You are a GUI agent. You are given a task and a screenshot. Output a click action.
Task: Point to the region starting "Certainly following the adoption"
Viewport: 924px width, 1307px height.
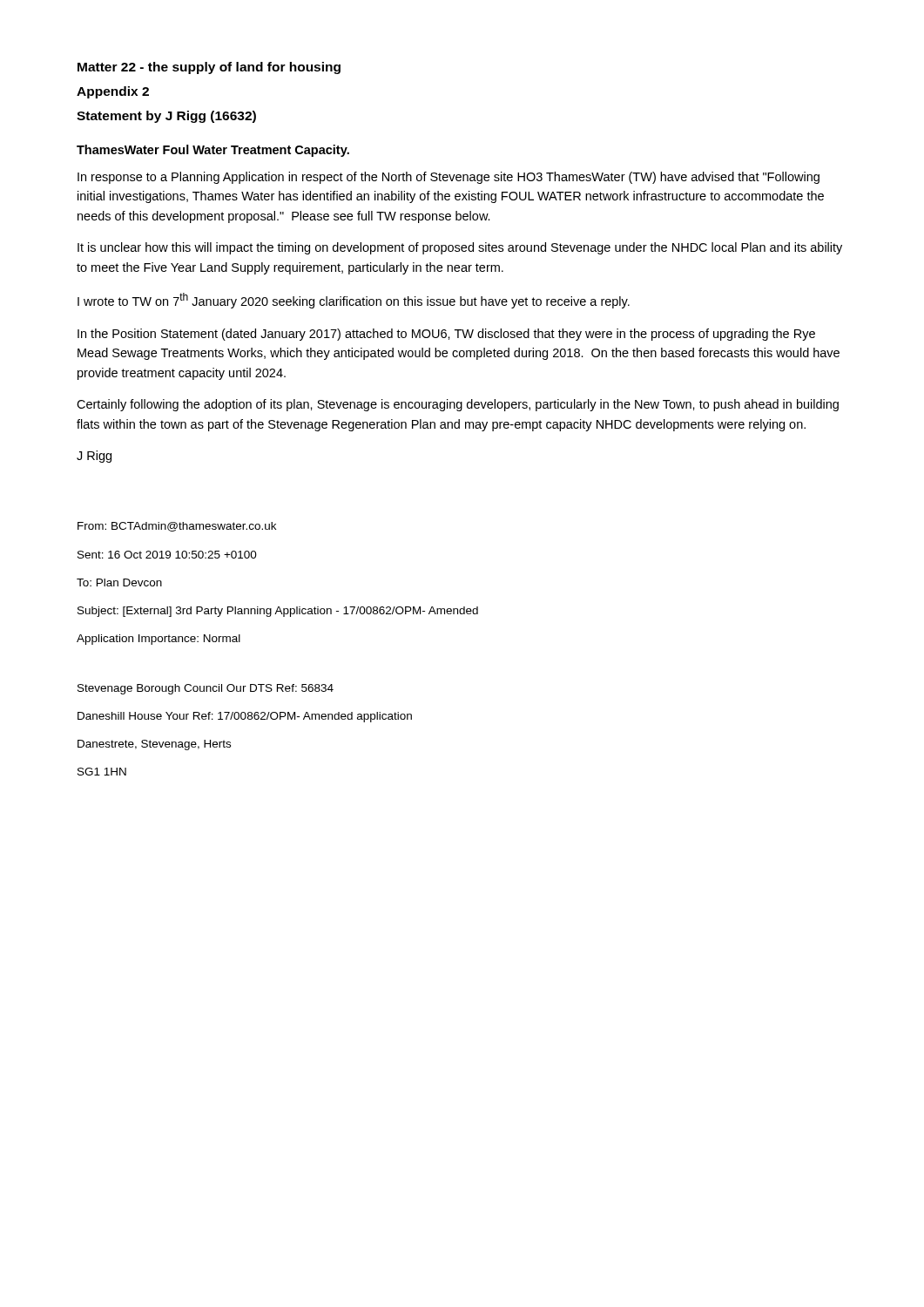pyautogui.click(x=458, y=414)
